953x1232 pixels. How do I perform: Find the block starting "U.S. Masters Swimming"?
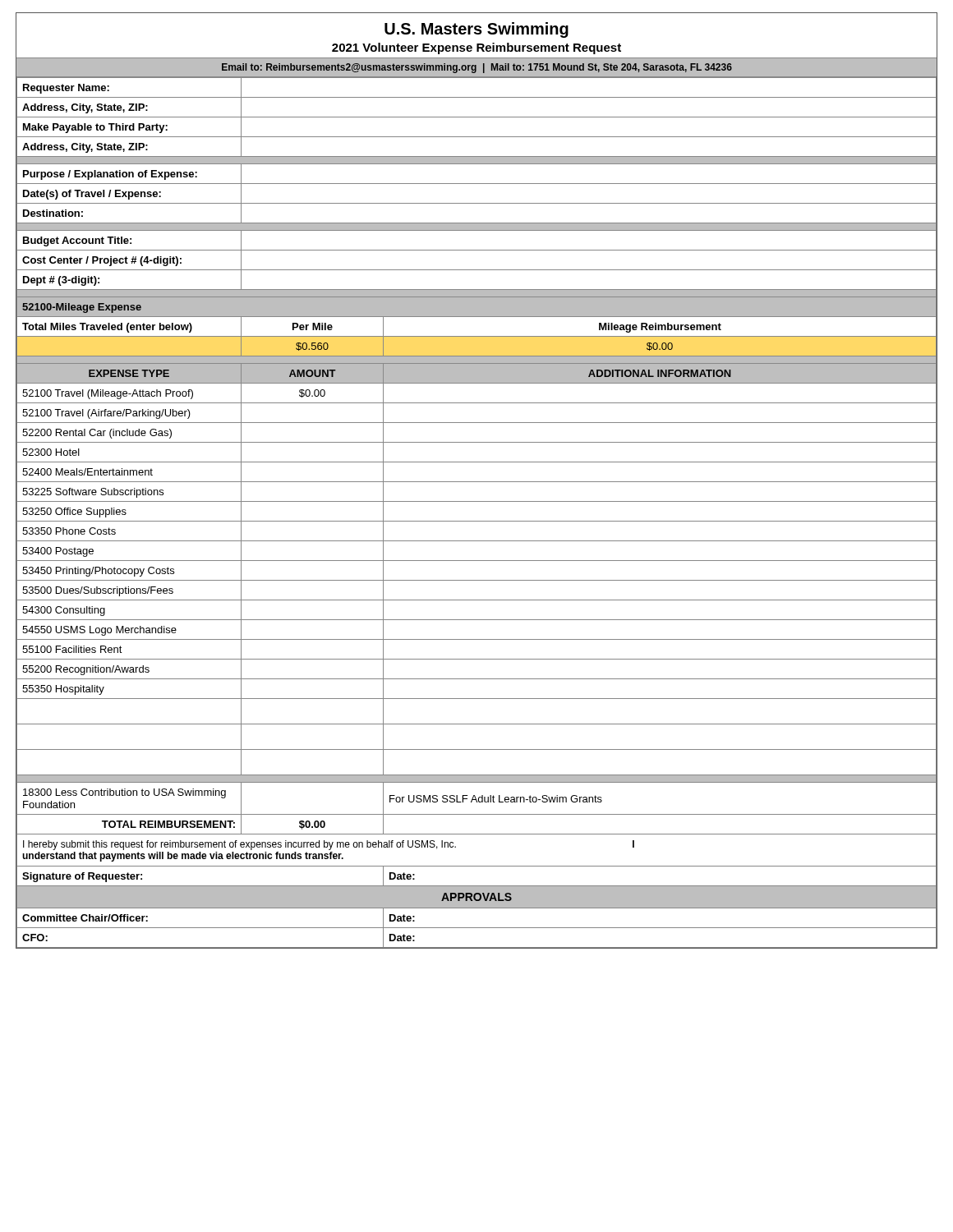[476, 37]
